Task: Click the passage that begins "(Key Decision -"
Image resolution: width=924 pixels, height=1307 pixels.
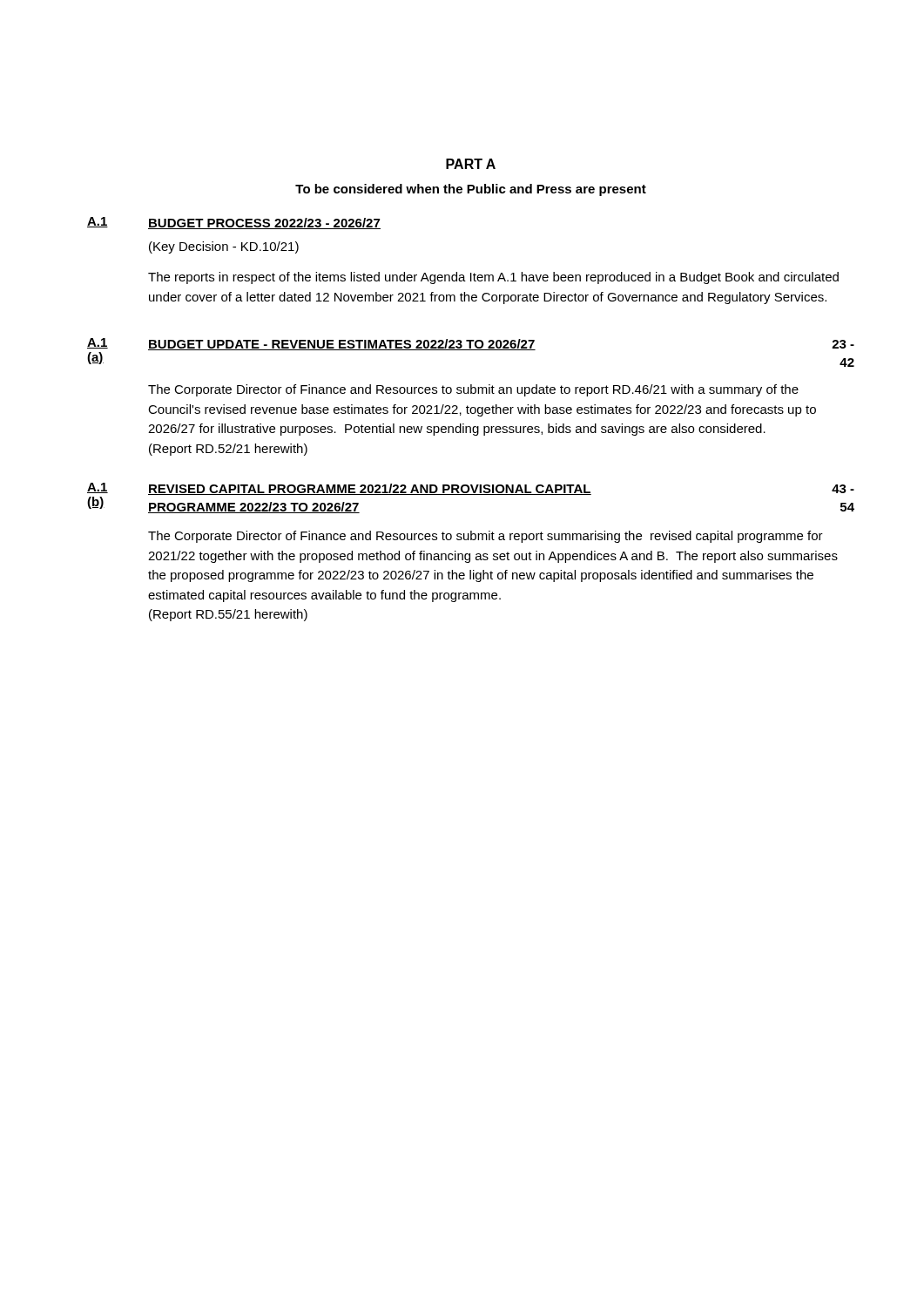Action: click(x=224, y=246)
